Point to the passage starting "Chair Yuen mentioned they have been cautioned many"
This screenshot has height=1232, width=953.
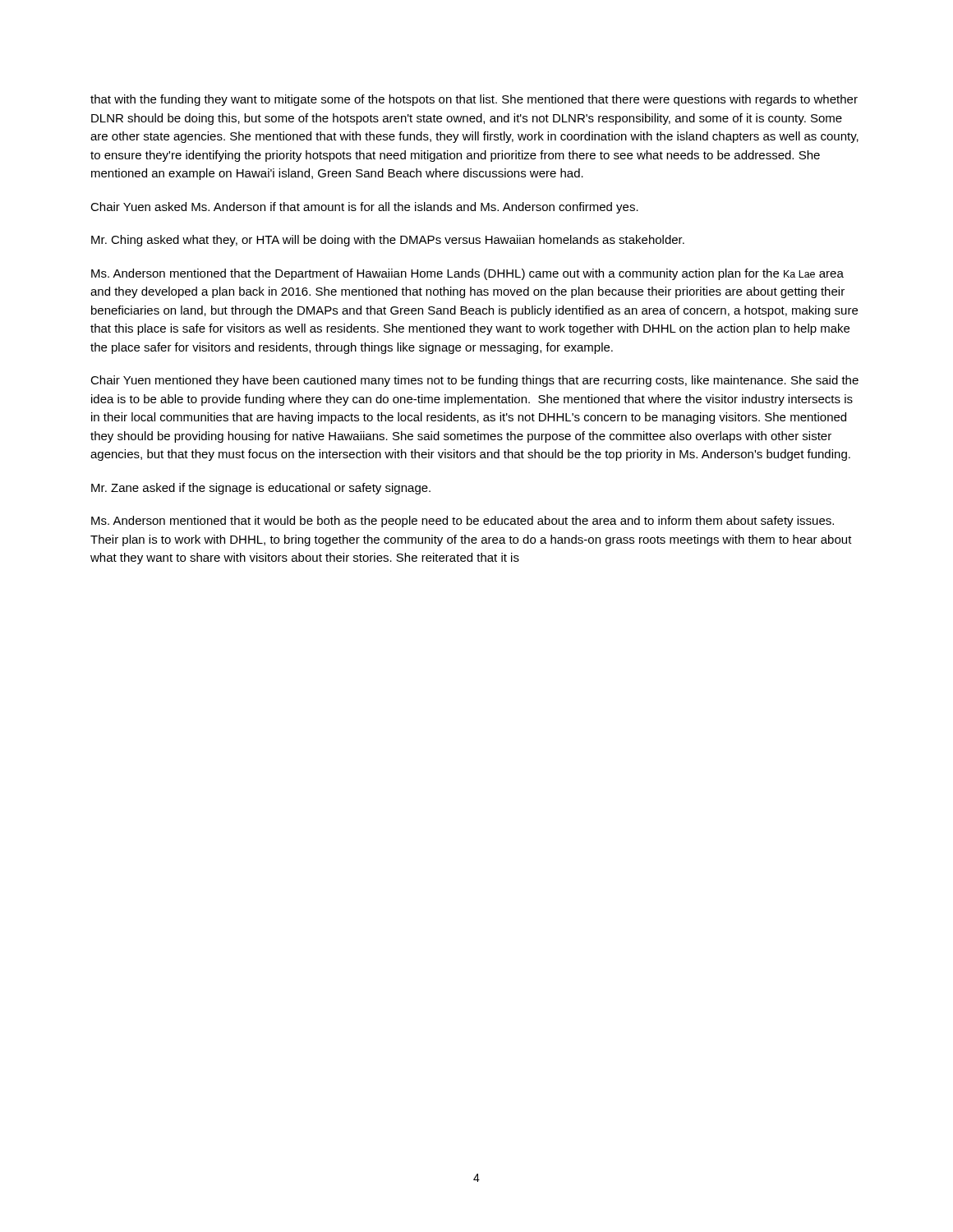coord(475,417)
